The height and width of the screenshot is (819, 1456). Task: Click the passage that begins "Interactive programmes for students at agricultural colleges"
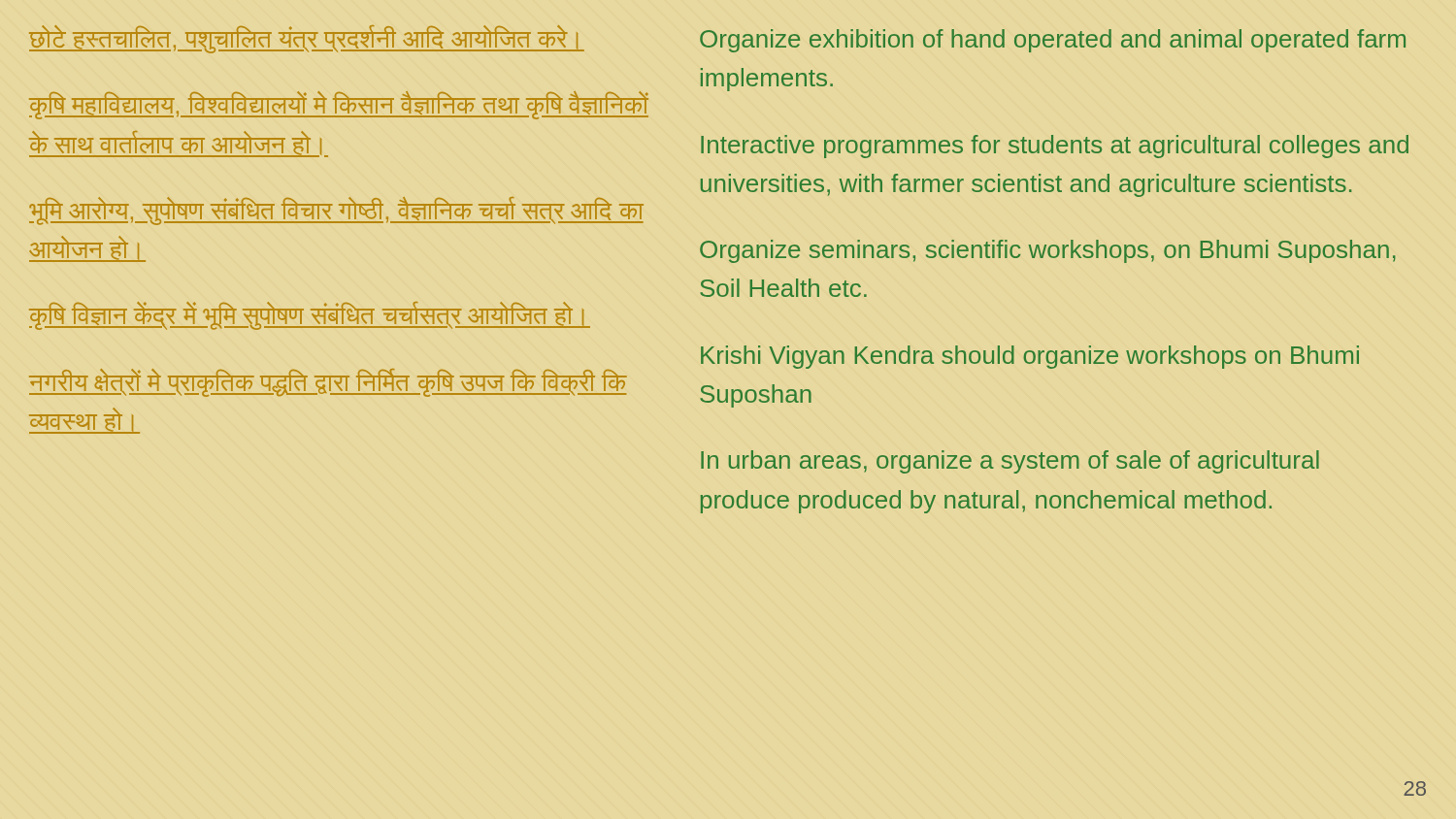tap(1055, 164)
